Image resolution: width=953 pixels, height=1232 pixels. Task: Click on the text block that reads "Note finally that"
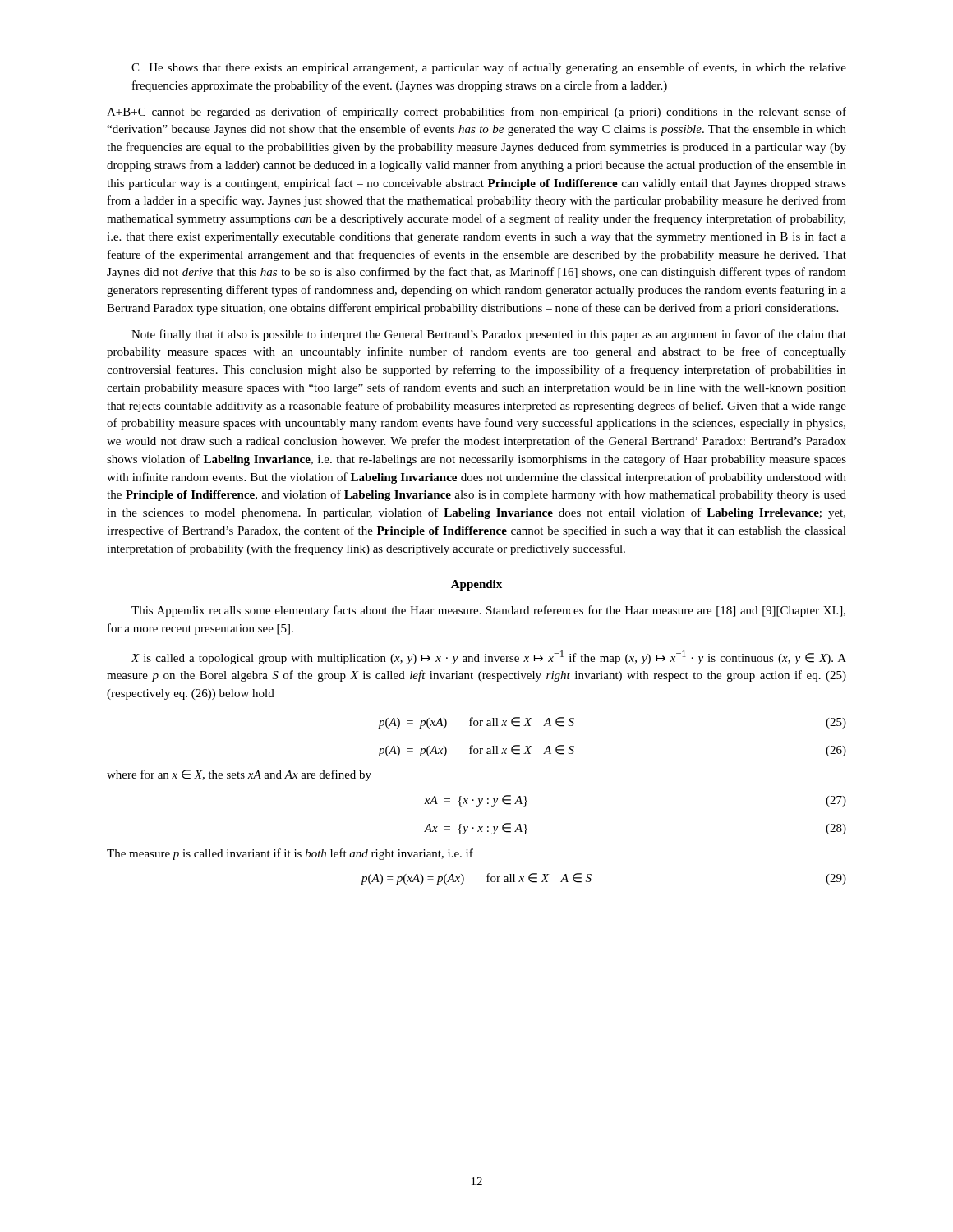(x=476, y=441)
